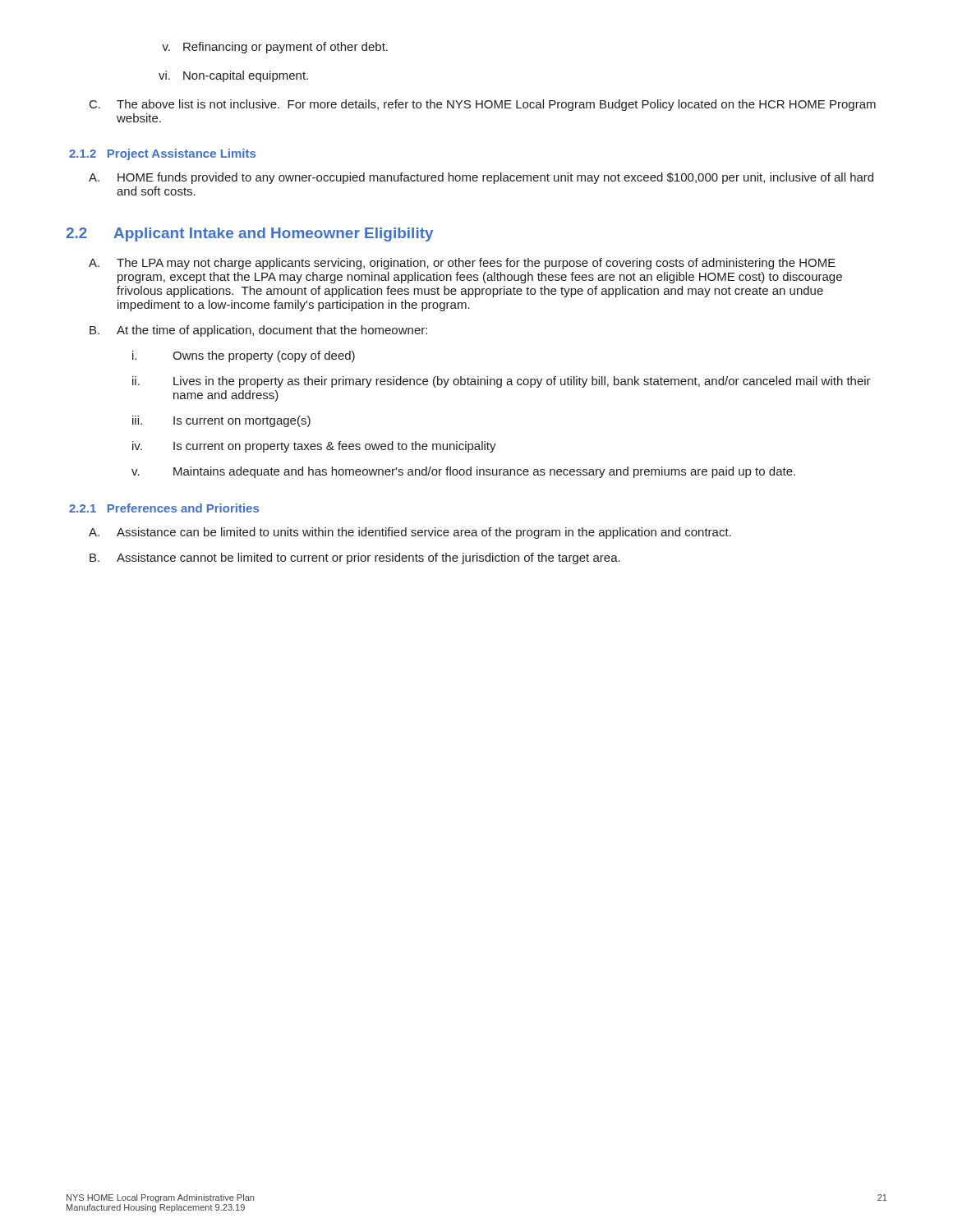Click the section header that begins "2.2 Applicant Intake and"
Screen dimensions: 1232x953
(250, 233)
